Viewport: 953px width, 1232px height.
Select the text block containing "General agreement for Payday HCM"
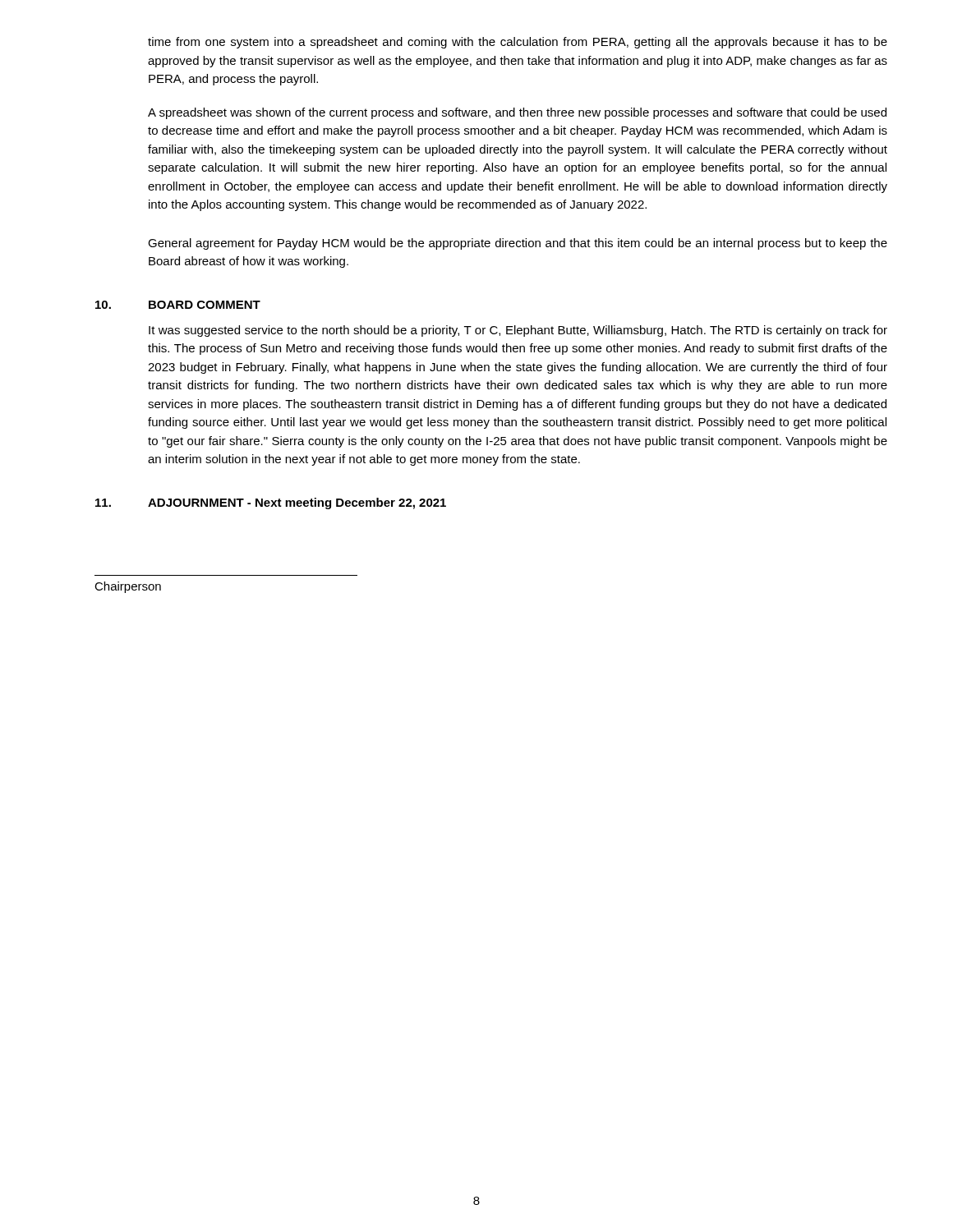(x=518, y=252)
